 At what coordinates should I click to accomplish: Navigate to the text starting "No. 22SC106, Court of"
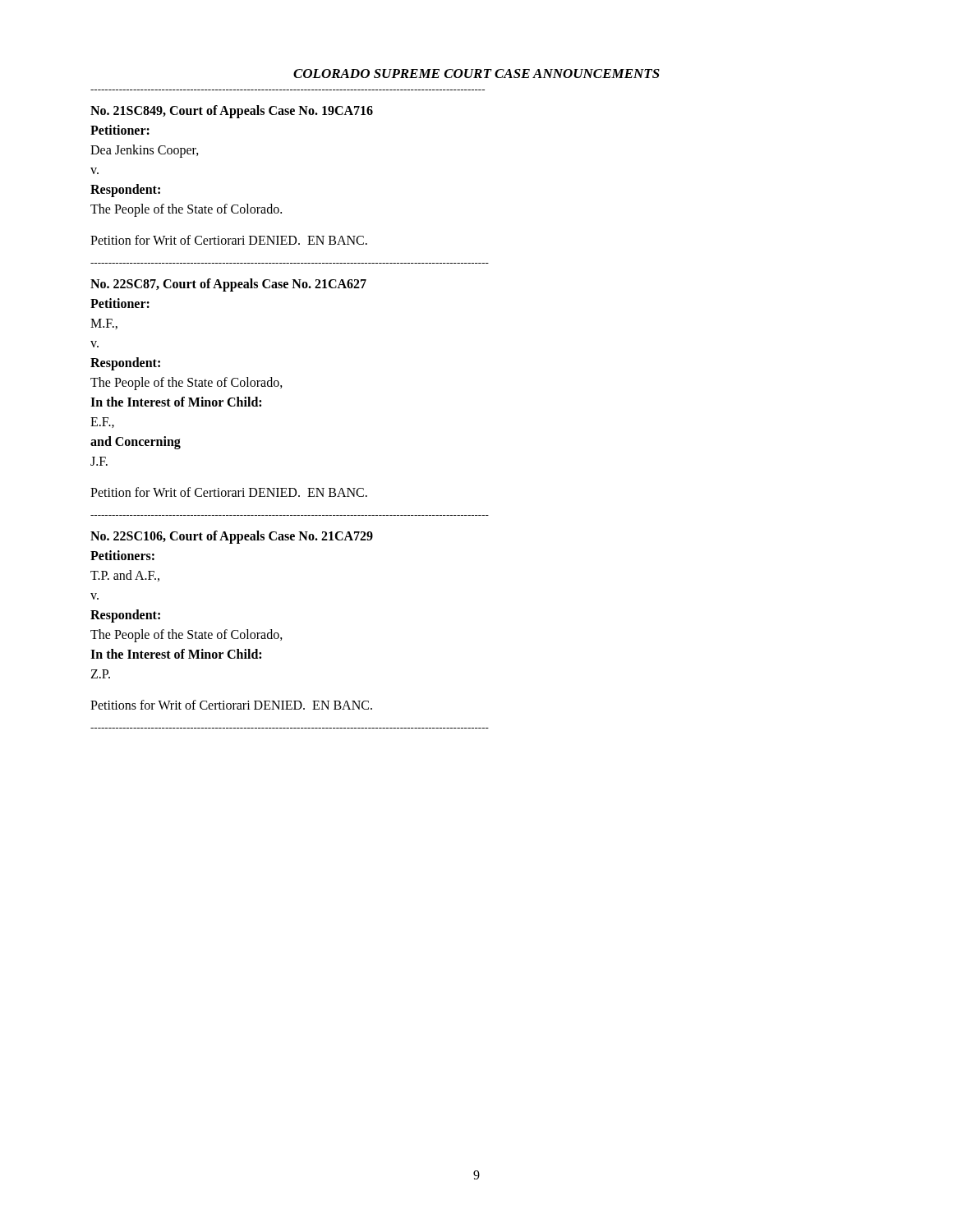232,537
